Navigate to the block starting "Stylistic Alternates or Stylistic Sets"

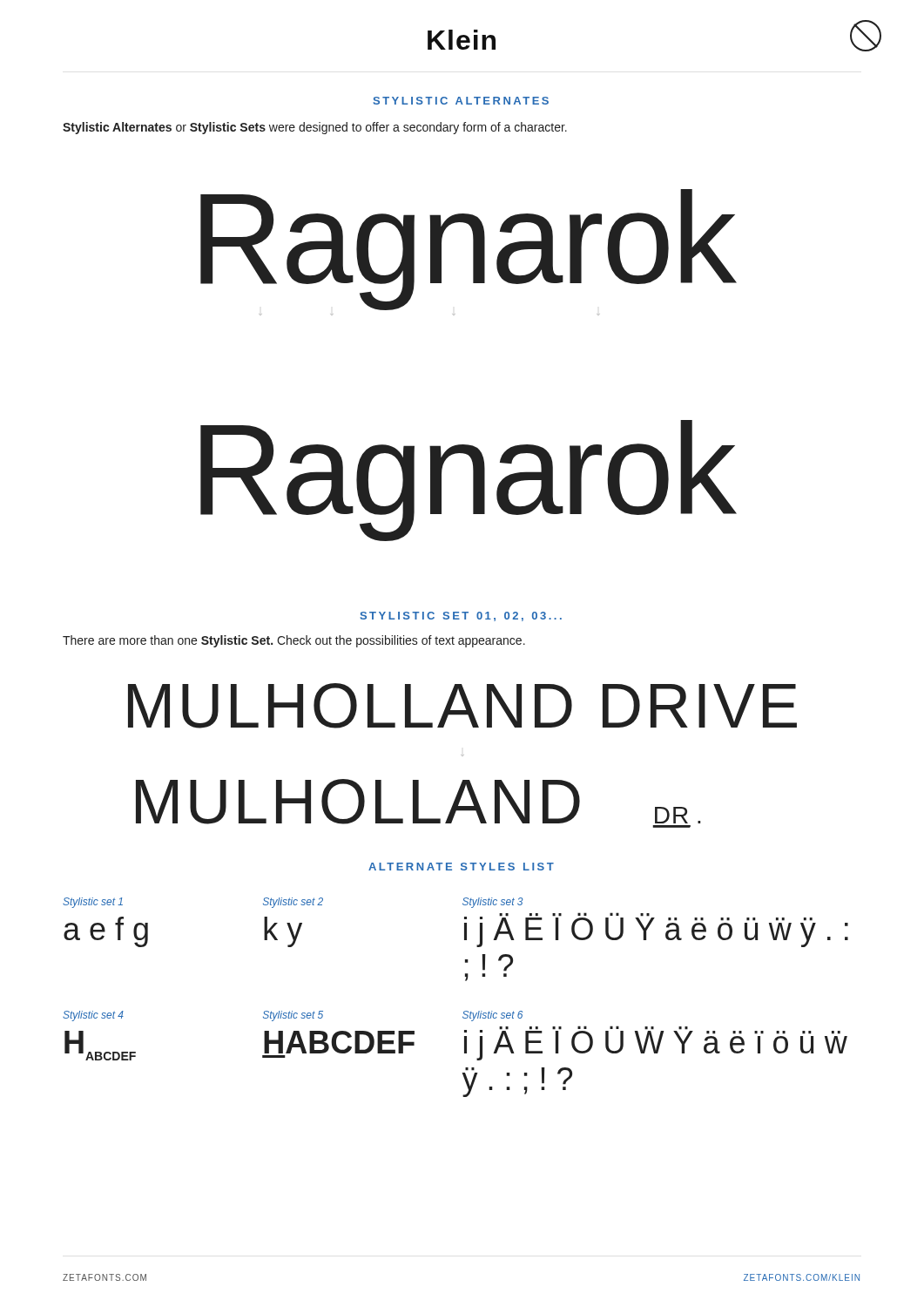[315, 127]
